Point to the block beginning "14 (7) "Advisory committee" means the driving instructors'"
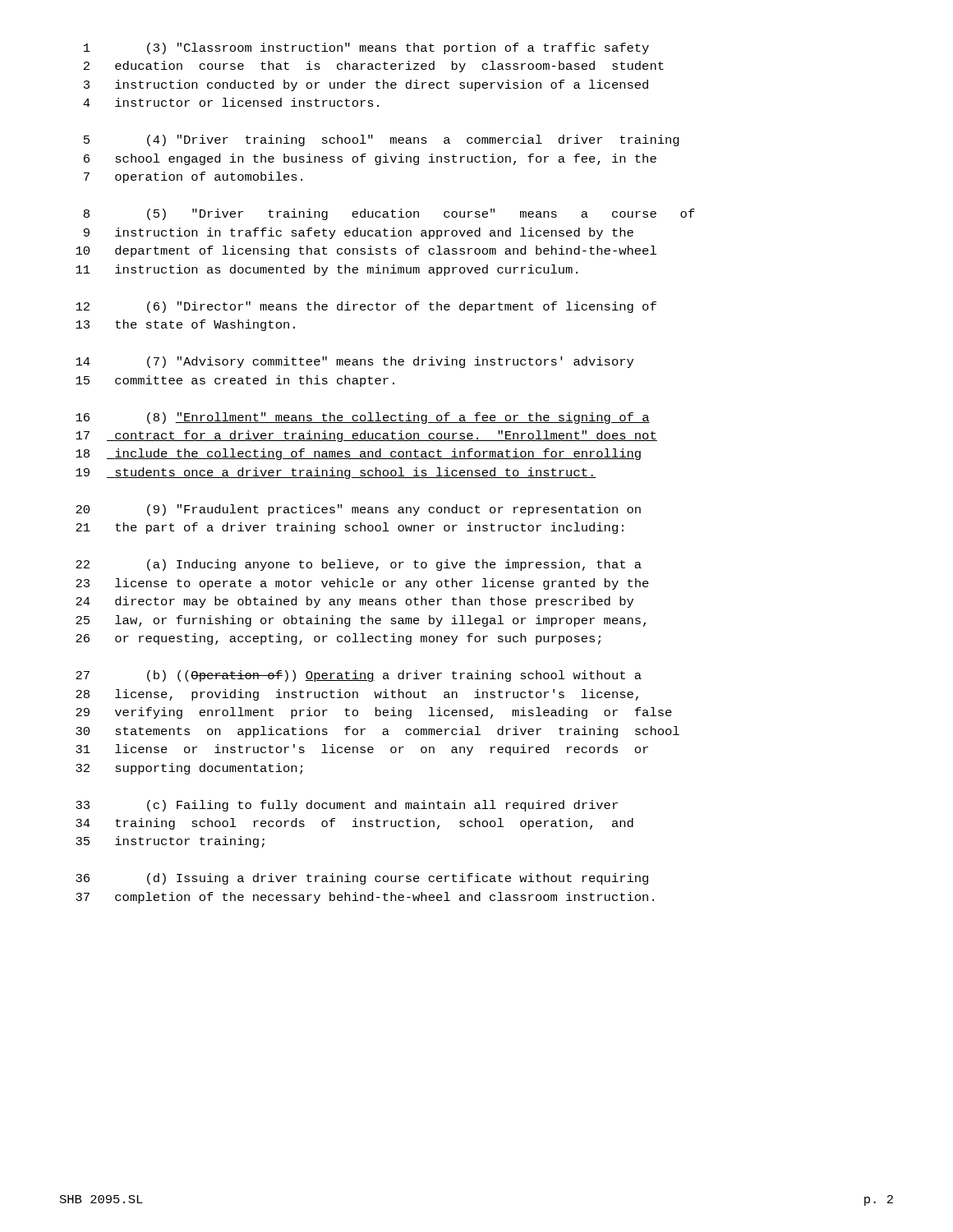The height and width of the screenshot is (1232, 953). (476, 372)
